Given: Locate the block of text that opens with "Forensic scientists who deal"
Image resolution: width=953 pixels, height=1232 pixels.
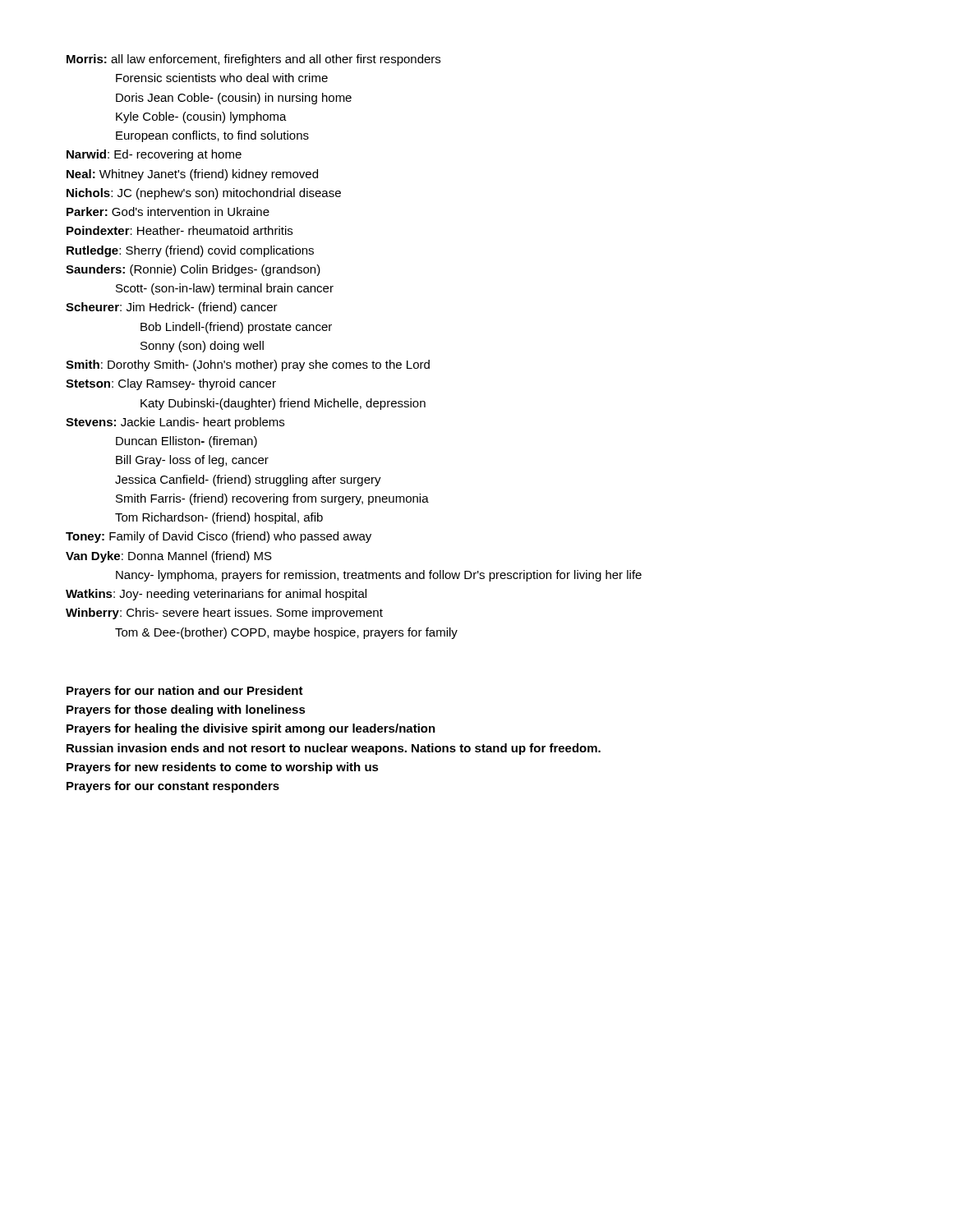Looking at the screenshot, I should [x=222, y=78].
